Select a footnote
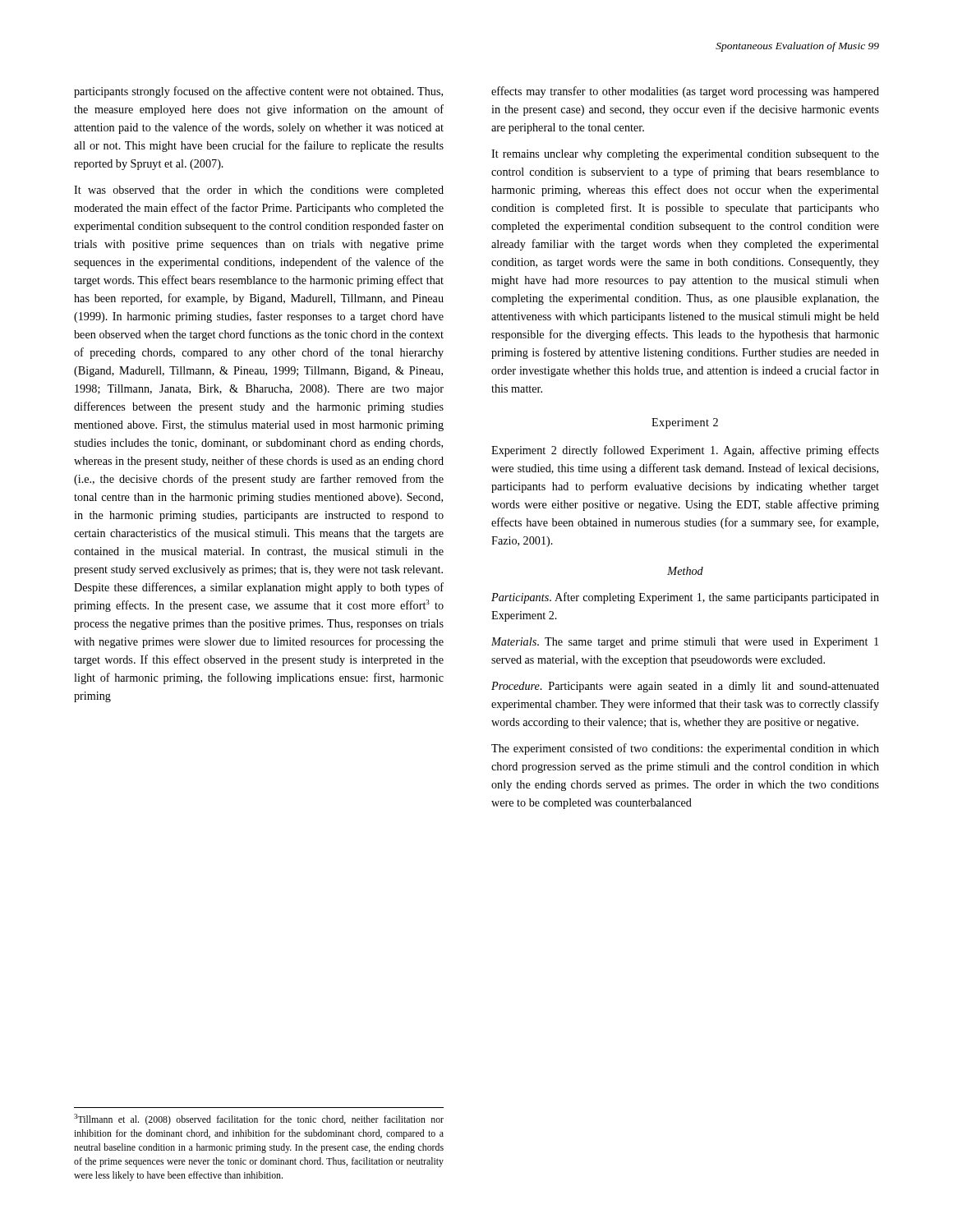The height and width of the screenshot is (1232, 953). coord(259,1147)
